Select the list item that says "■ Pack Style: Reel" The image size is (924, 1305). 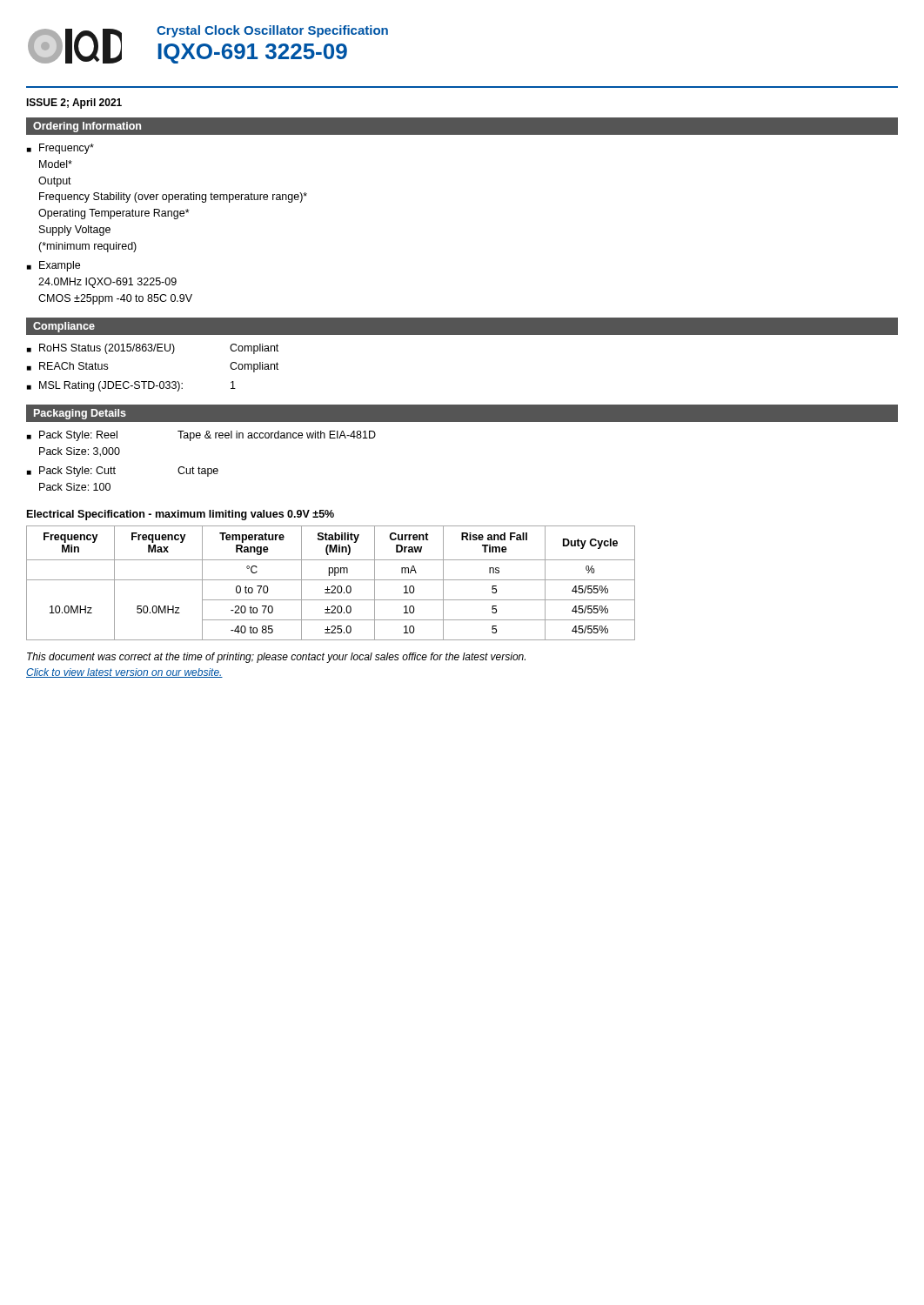(201, 436)
